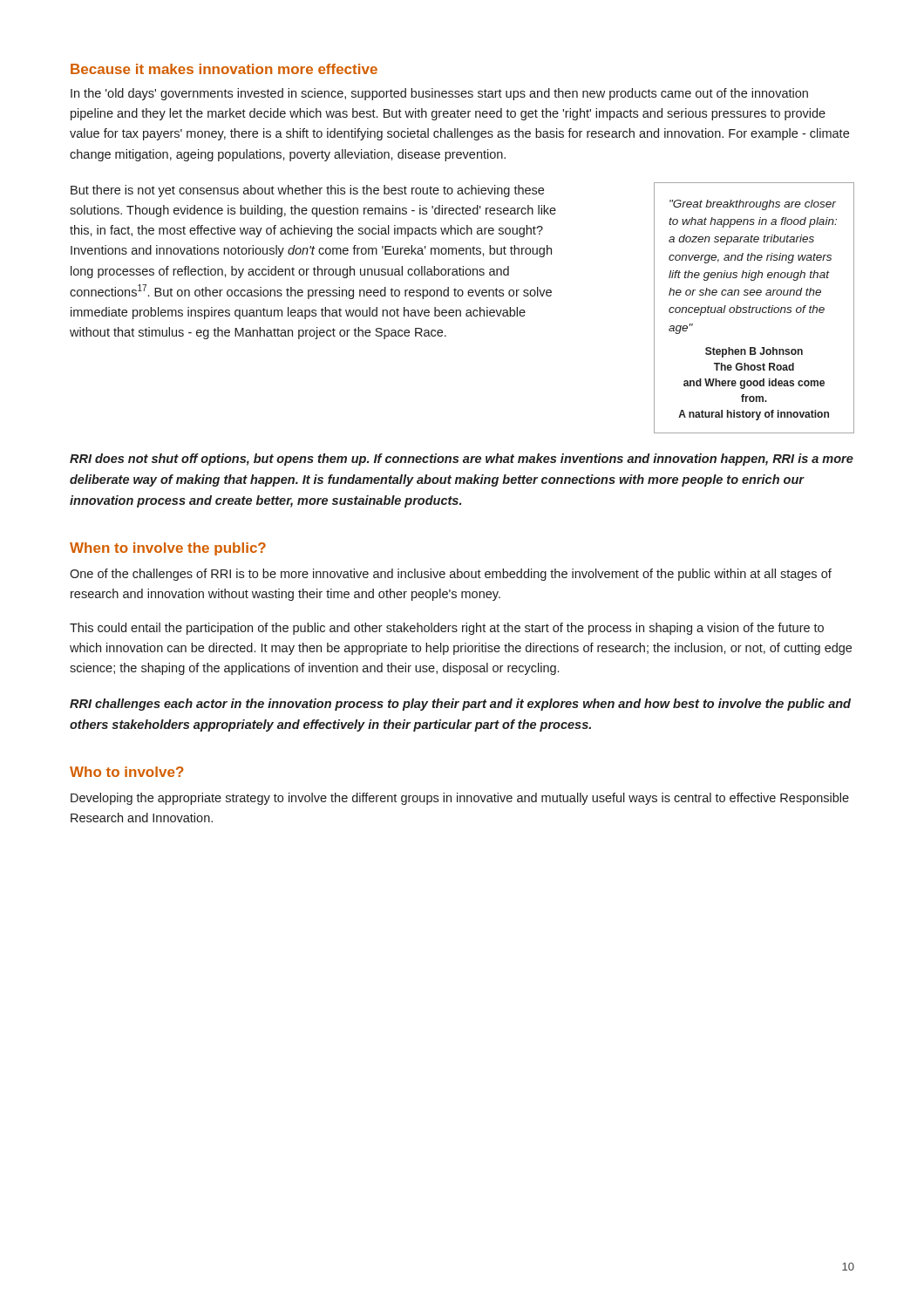Find the section header with the text "Who to involve?"

127,772
